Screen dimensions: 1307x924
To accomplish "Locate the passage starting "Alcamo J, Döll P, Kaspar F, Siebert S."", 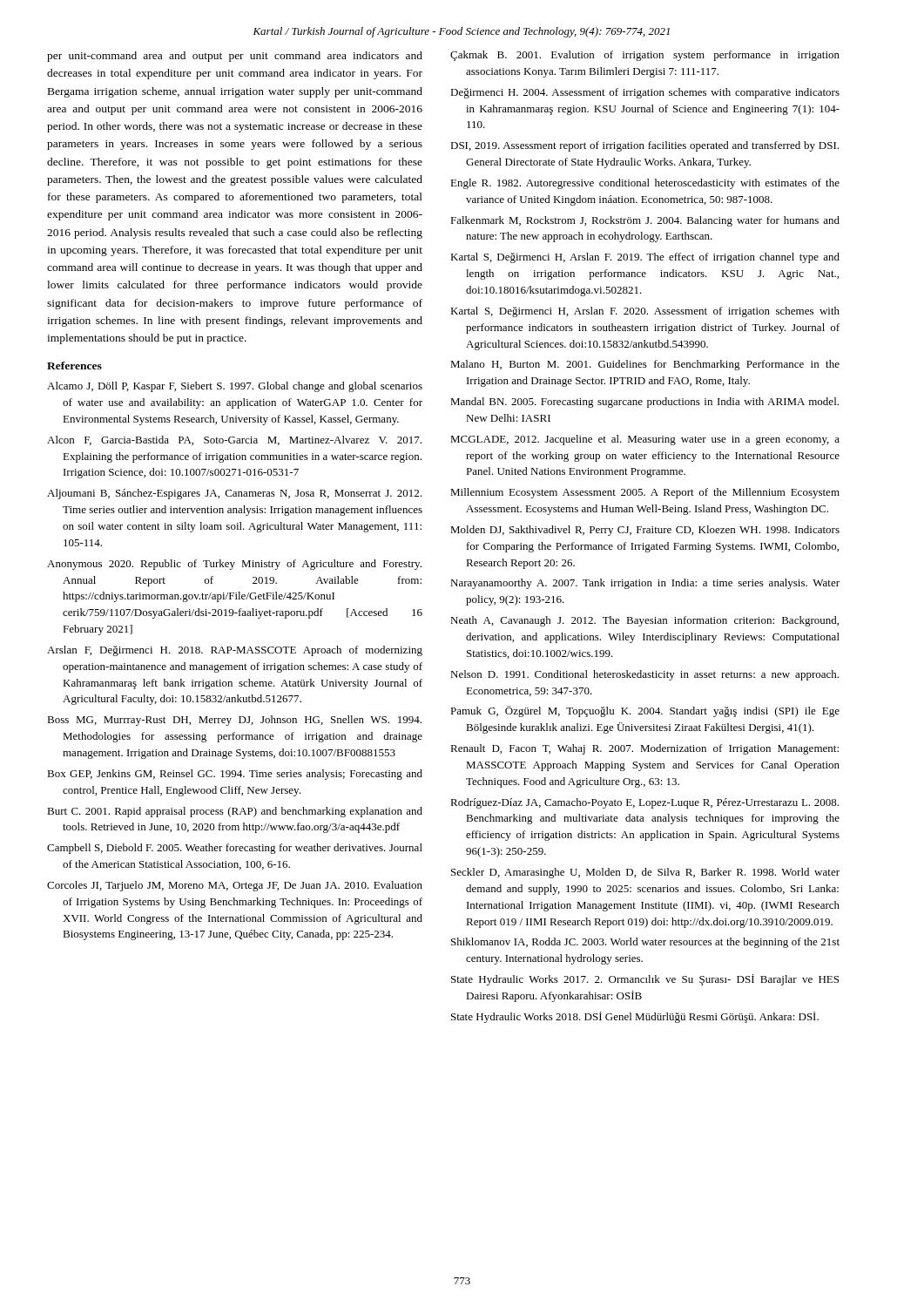I will click(235, 402).
